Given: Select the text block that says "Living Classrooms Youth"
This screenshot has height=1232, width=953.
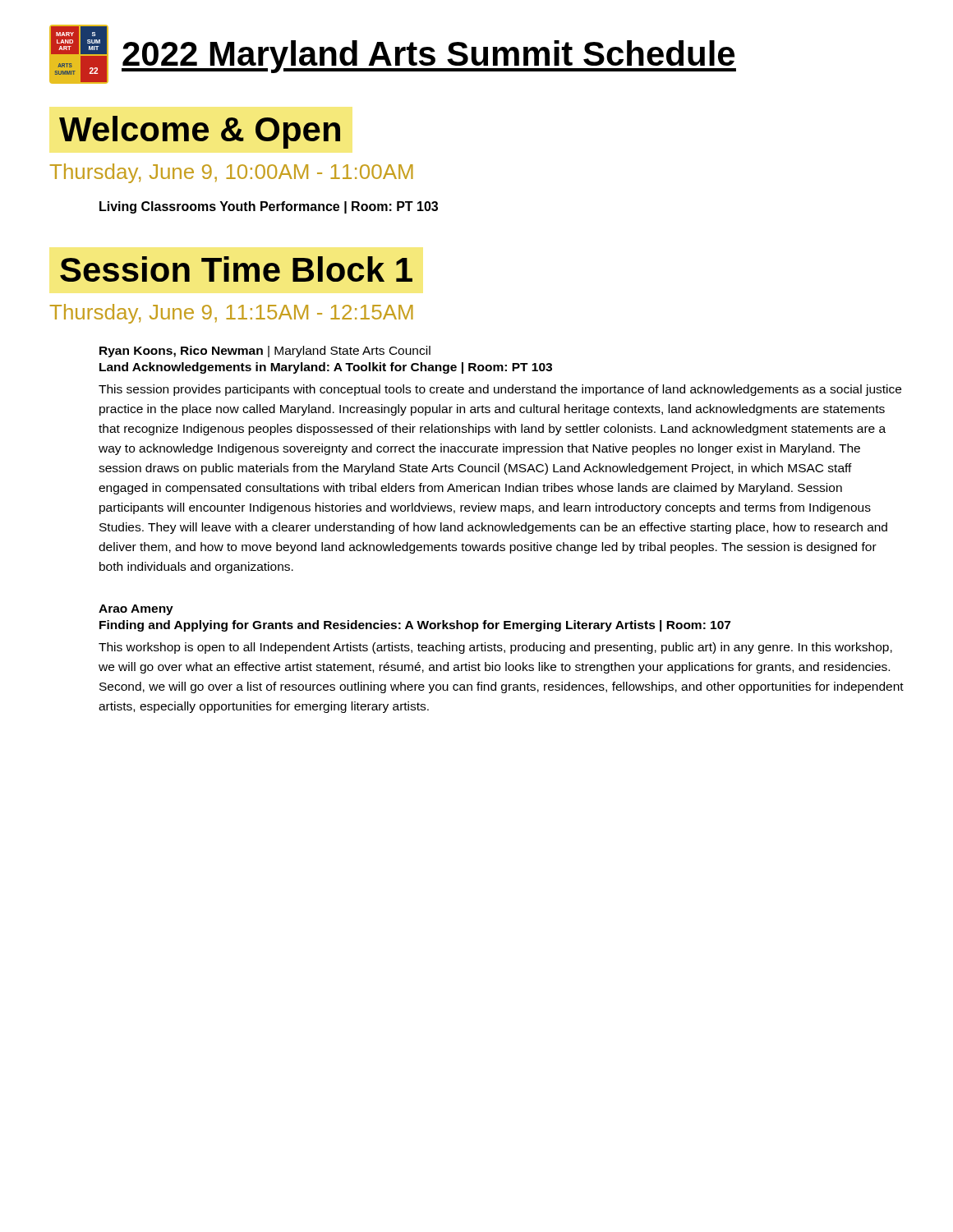Looking at the screenshot, I should click(269, 207).
